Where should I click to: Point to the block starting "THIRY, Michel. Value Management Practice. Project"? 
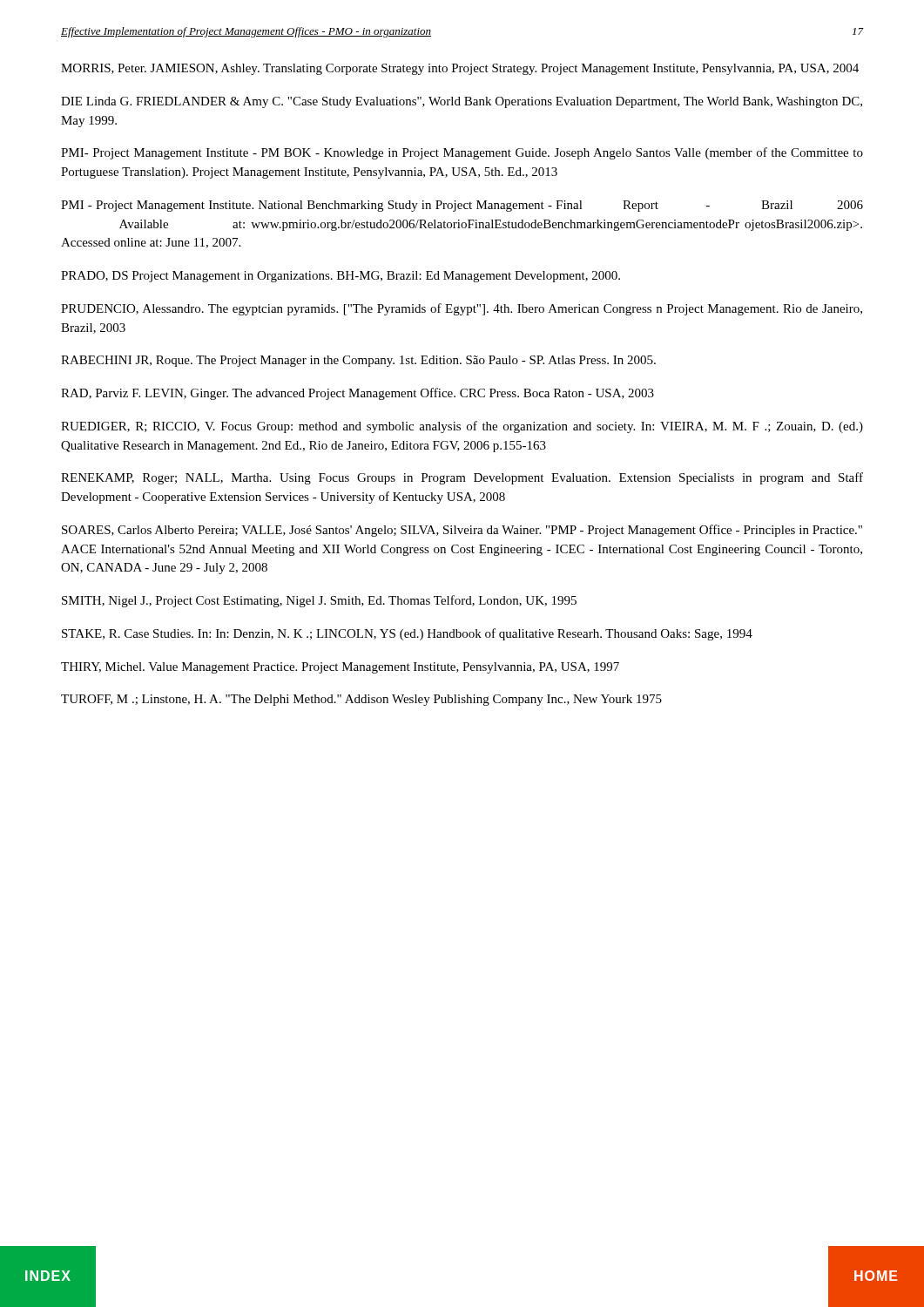[340, 666]
